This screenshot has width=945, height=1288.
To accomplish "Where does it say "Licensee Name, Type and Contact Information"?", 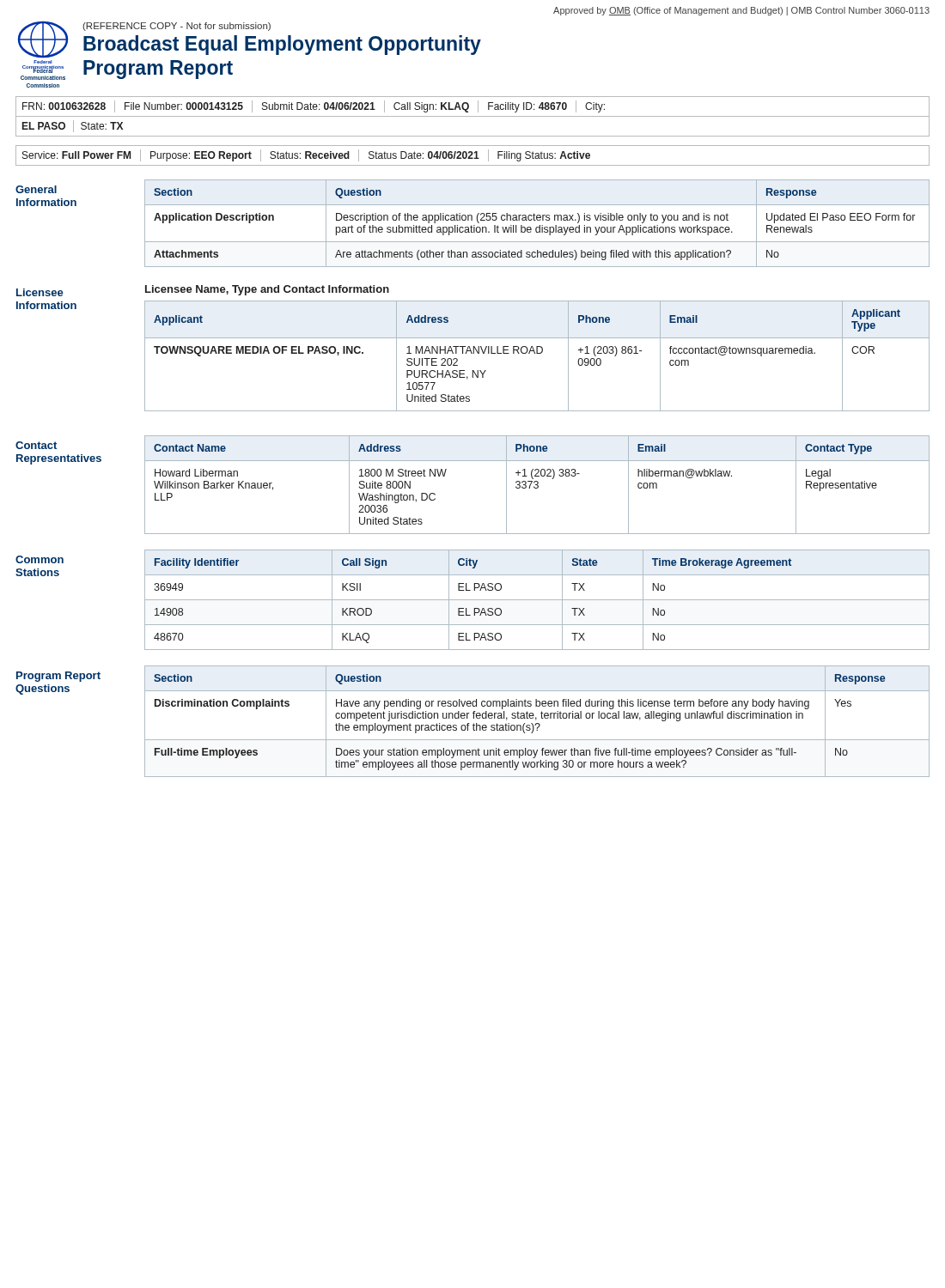I will coord(267,289).
